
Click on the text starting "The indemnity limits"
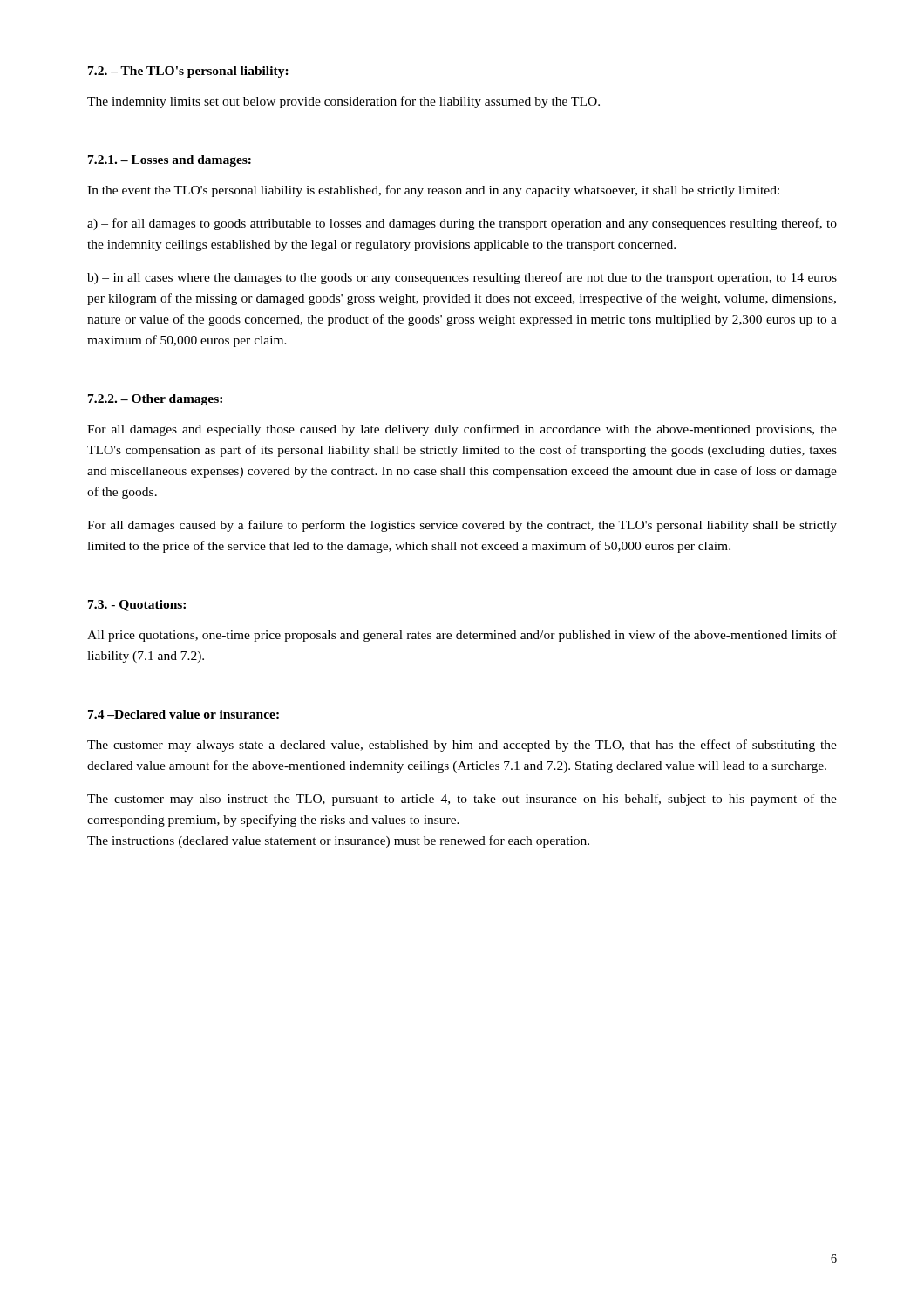(x=344, y=101)
